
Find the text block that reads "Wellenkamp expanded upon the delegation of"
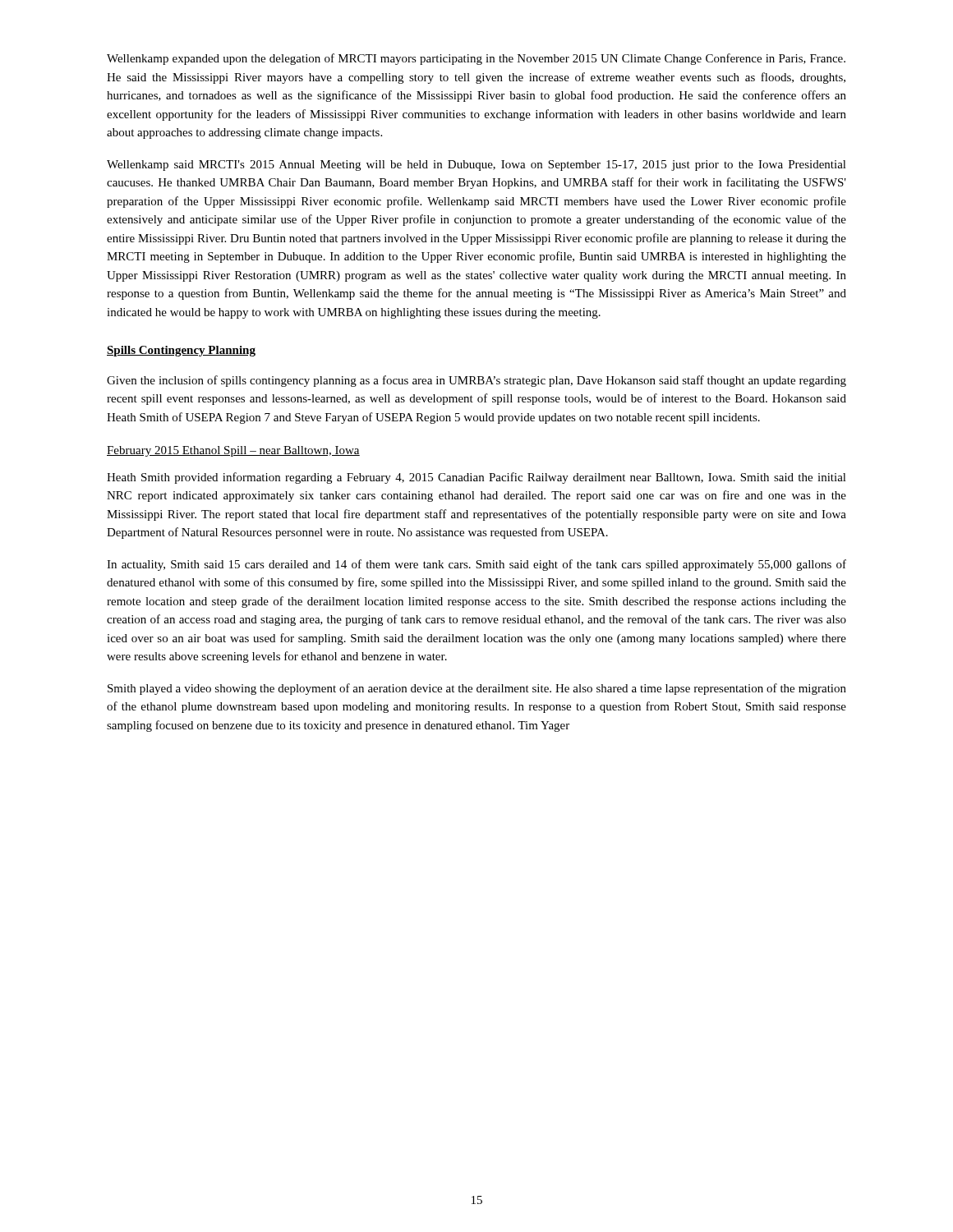(476, 95)
